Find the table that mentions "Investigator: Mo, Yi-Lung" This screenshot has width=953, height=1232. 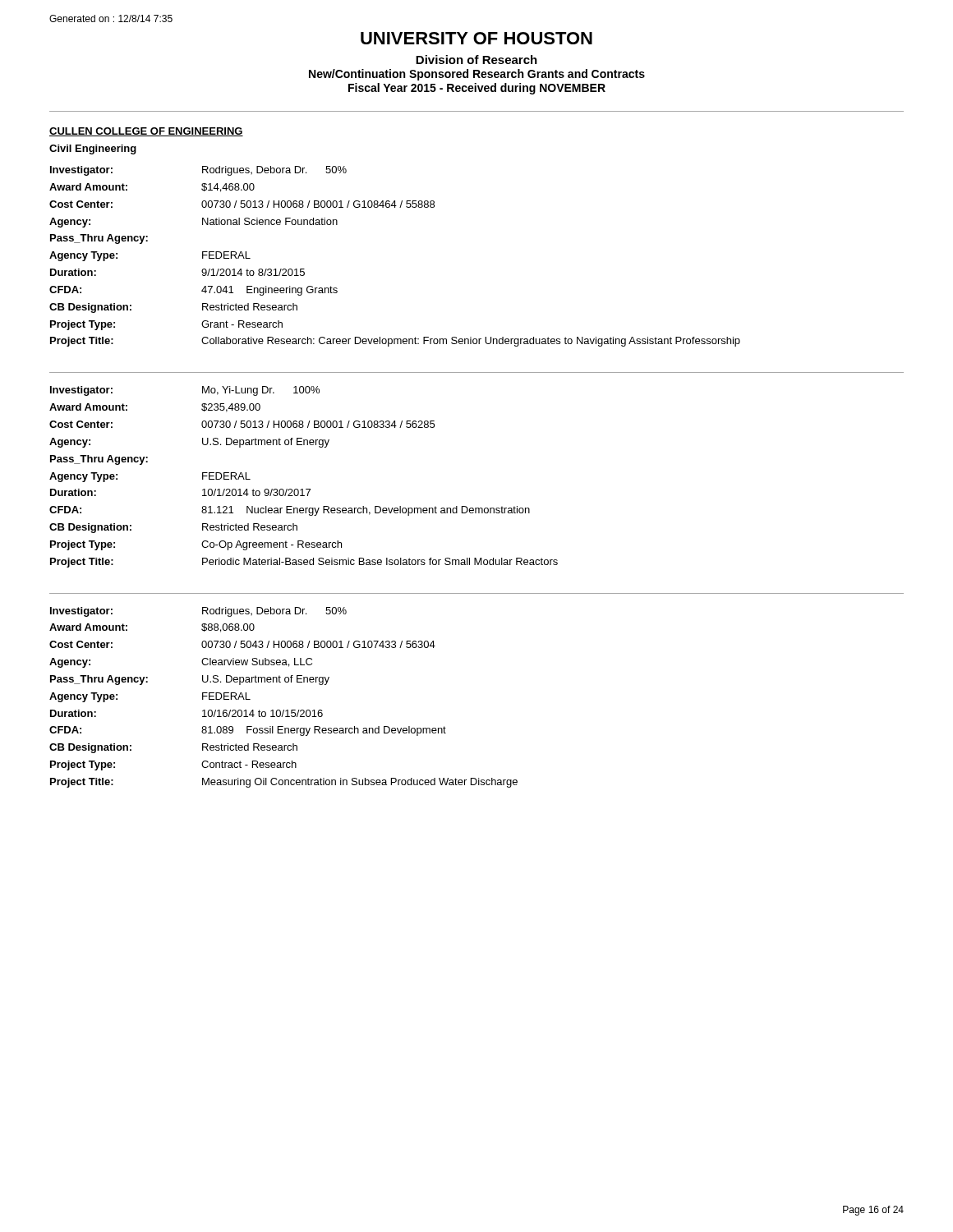point(476,483)
